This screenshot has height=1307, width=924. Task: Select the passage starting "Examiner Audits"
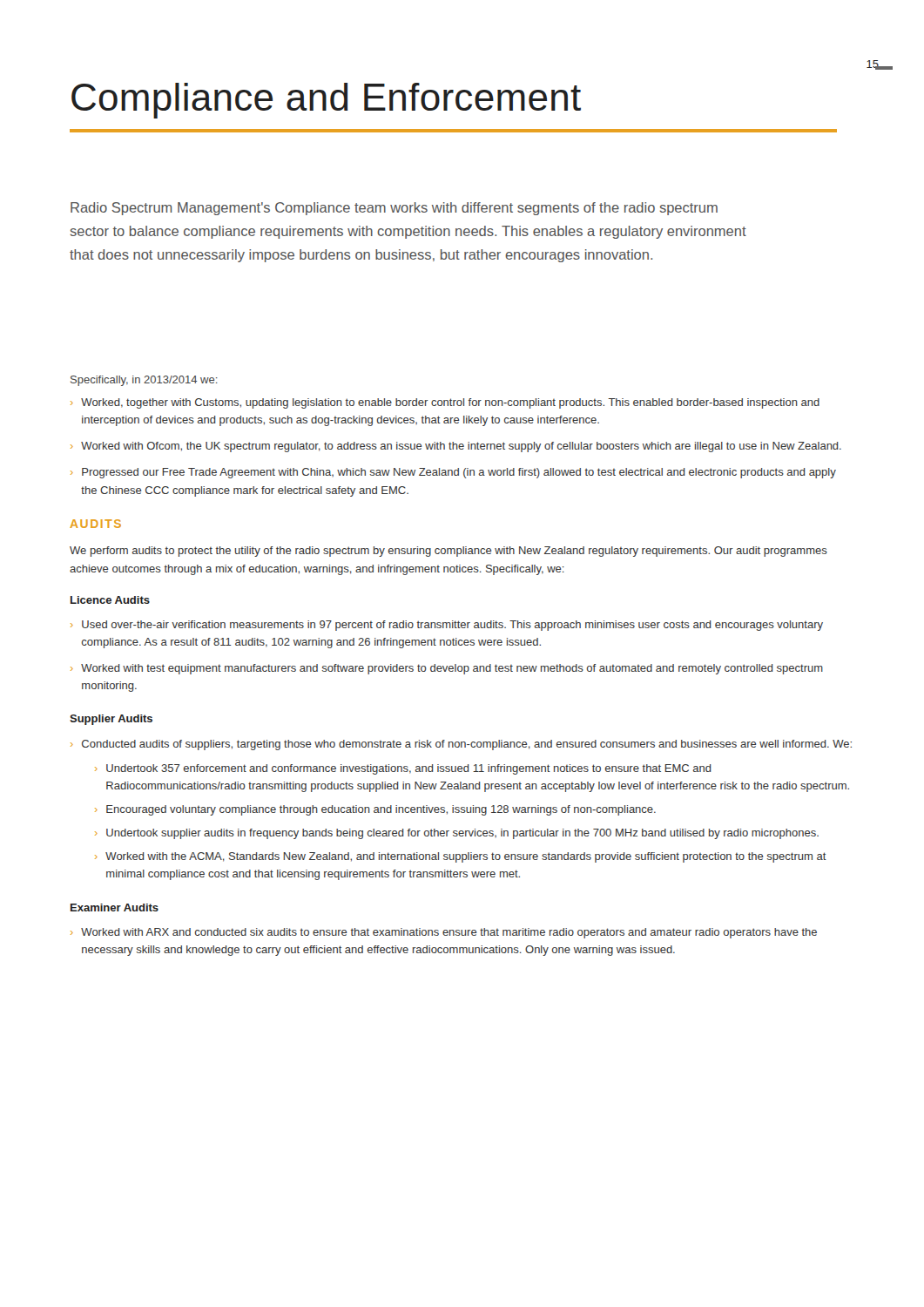114,907
